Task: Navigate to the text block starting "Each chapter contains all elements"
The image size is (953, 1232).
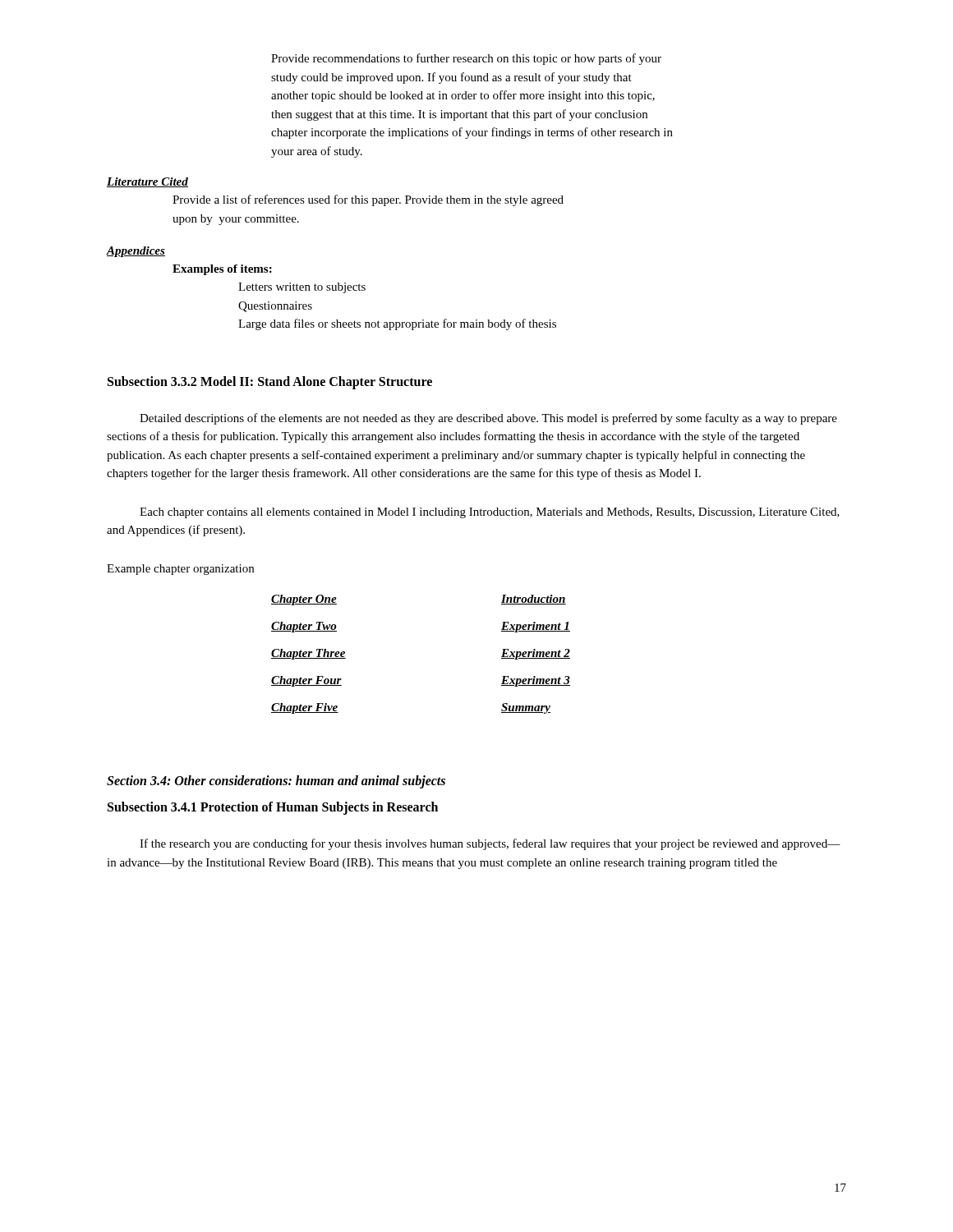Action: (476, 521)
